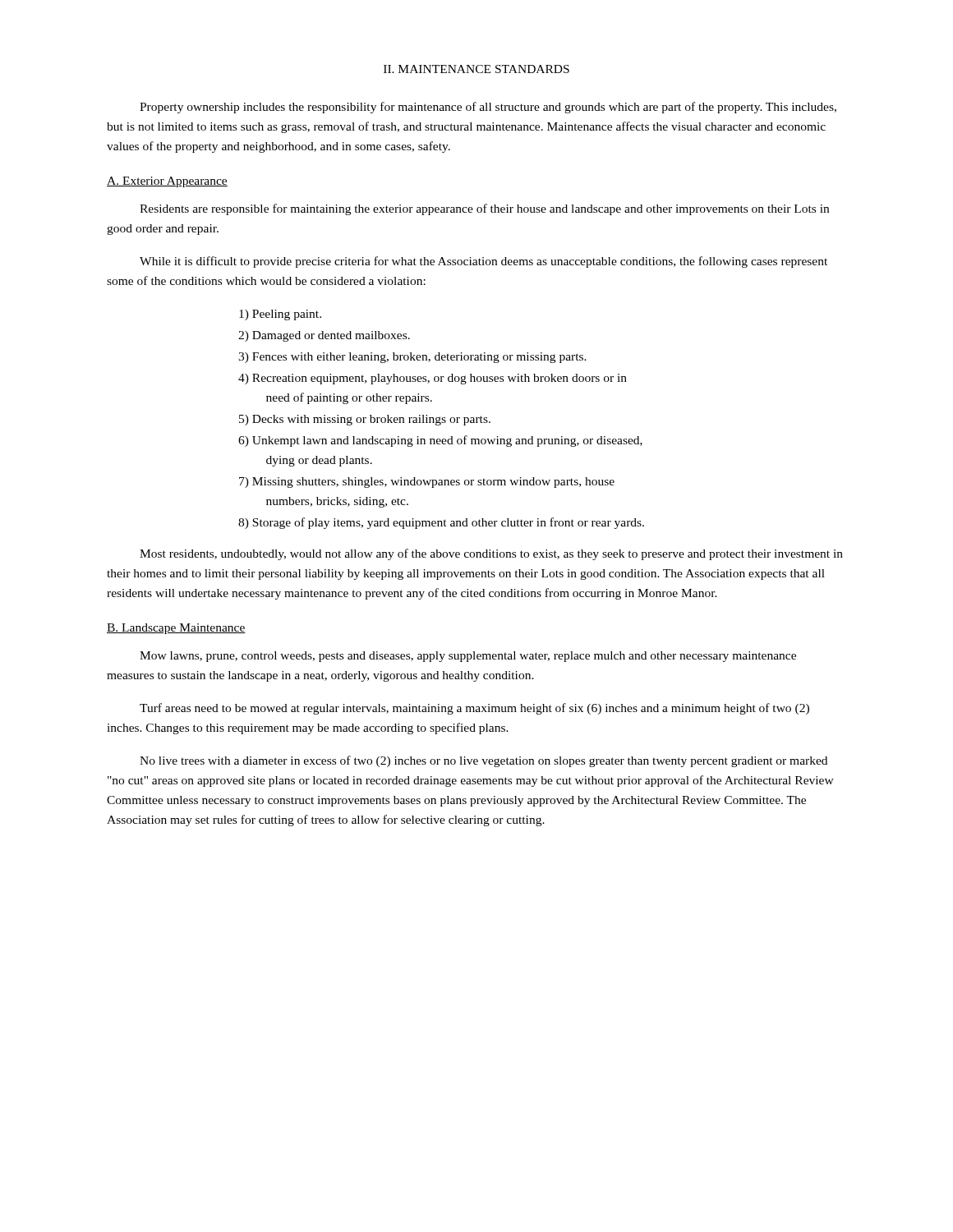Select the block starting "7) Missing shutters, shingles,"
Viewport: 953px width, 1232px height.
pyautogui.click(x=426, y=491)
